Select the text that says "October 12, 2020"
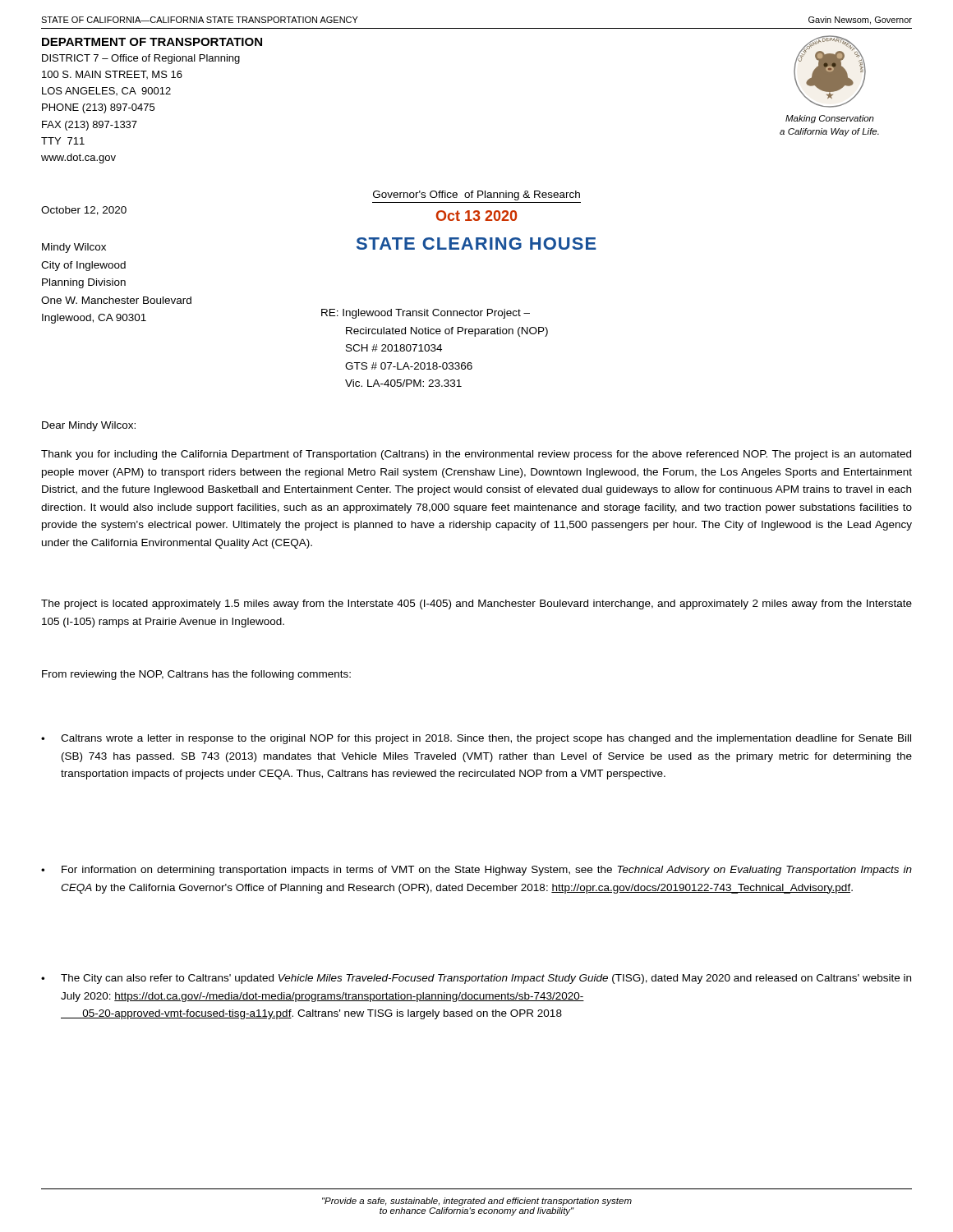Viewport: 953px width, 1232px height. point(84,210)
